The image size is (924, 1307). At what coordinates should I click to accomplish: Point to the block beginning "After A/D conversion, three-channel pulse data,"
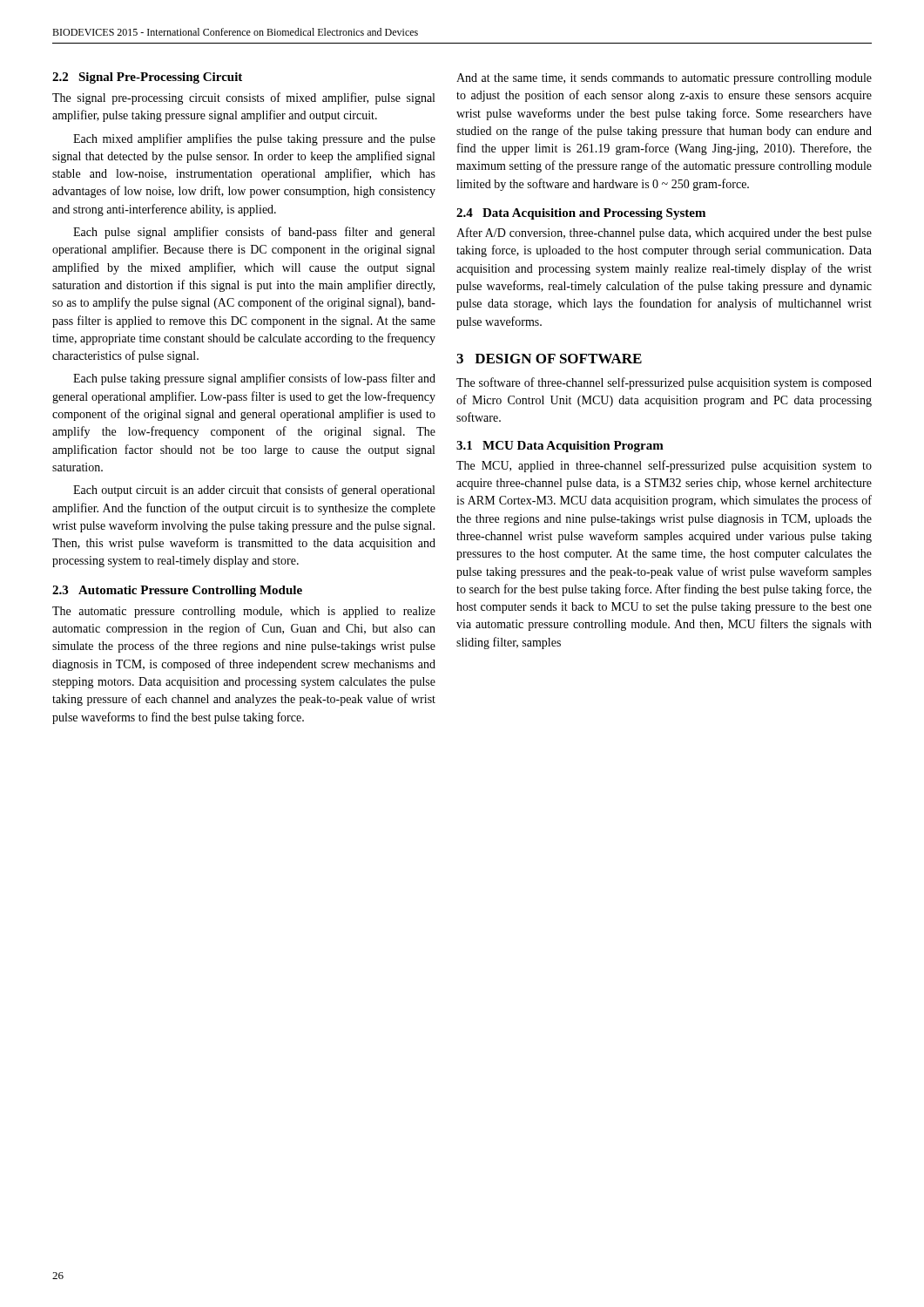point(664,278)
